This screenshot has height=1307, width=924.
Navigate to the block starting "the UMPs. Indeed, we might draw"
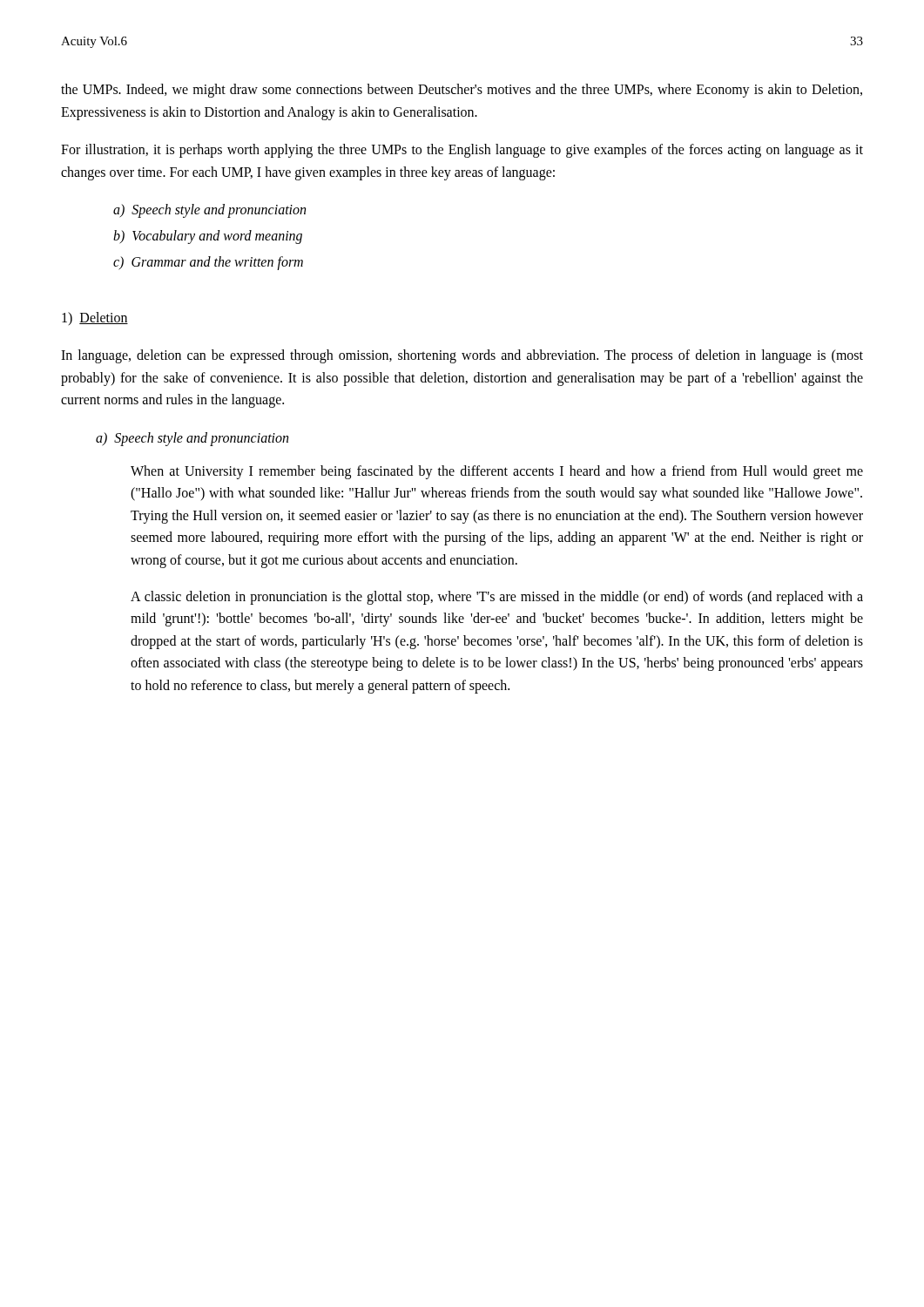click(462, 101)
